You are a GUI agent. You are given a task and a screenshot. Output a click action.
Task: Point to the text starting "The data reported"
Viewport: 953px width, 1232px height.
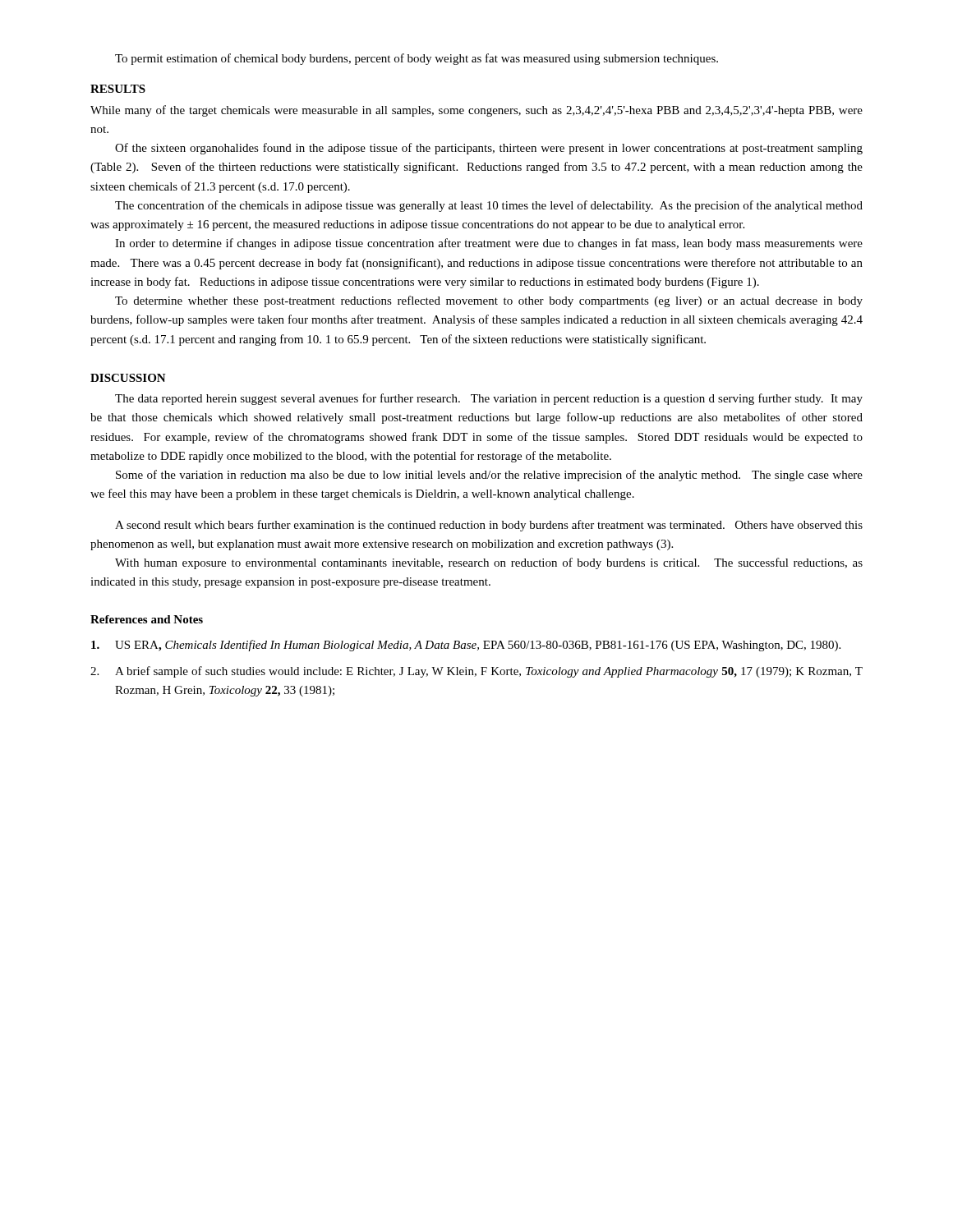(x=476, y=428)
